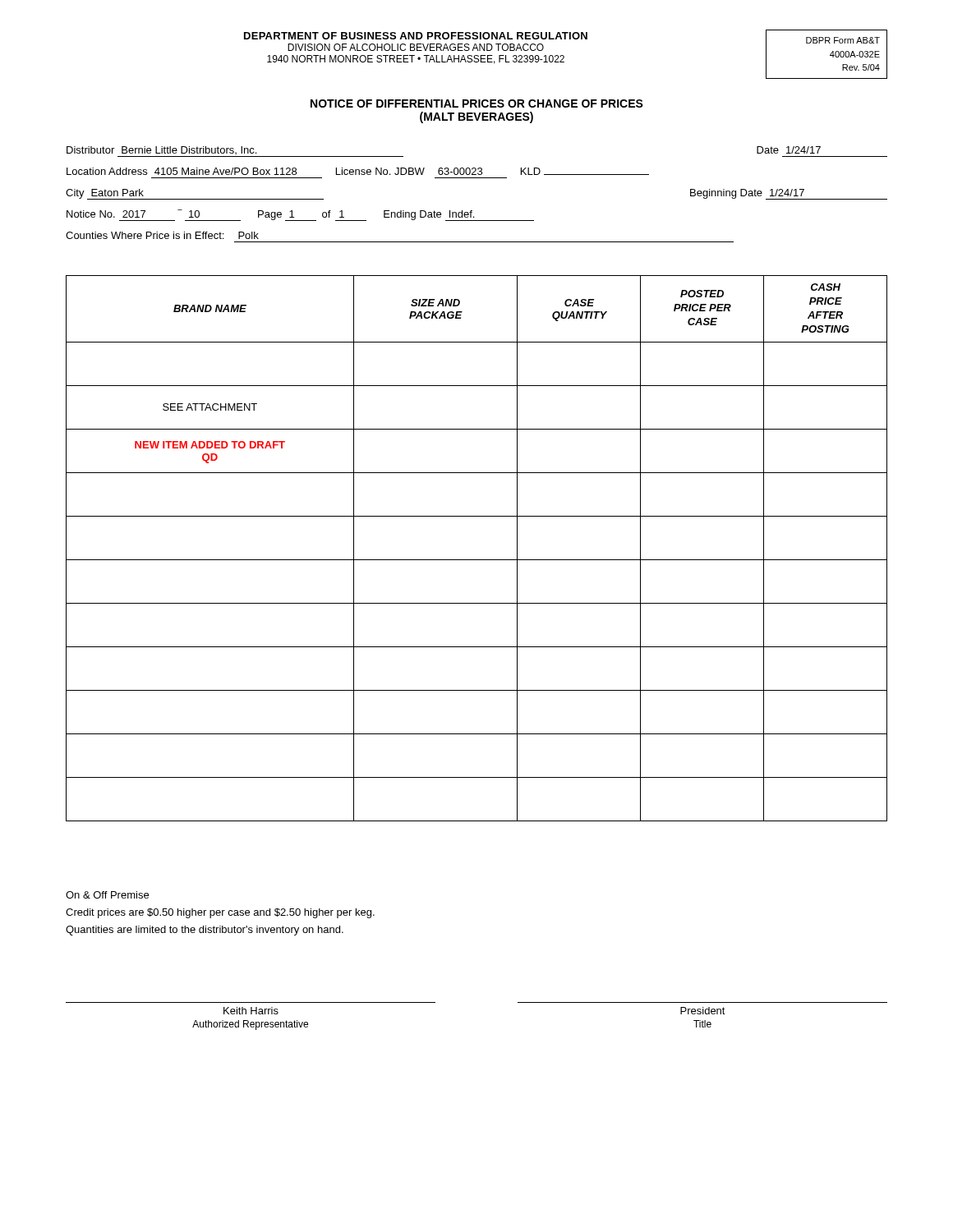The width and height of the screenshot is (953, 1232).
Task: Select the block starting "Counties Where Price is in"
Action: click(x=400, y=236)
